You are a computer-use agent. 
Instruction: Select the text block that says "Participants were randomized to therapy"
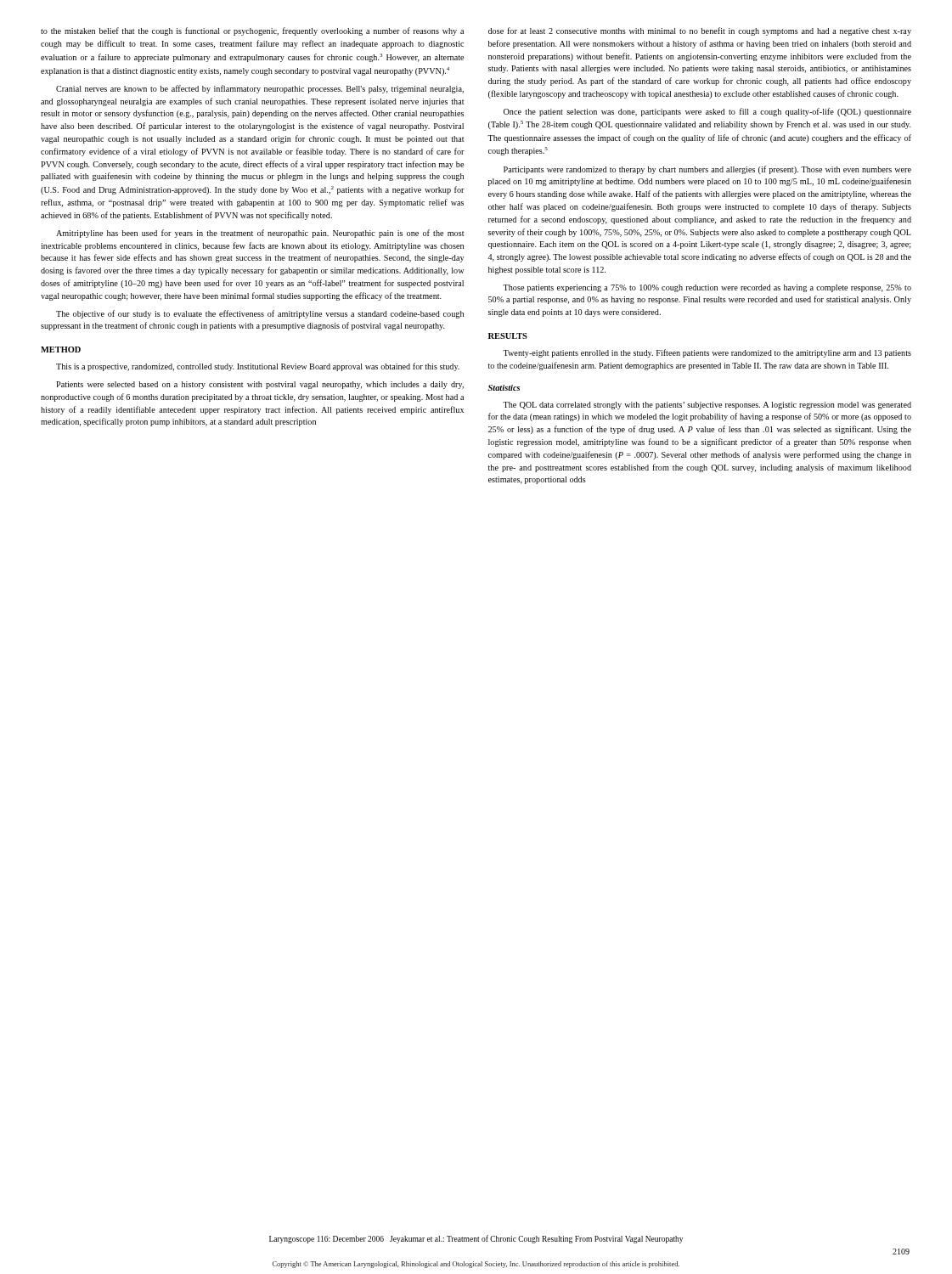tap(700, 220)
